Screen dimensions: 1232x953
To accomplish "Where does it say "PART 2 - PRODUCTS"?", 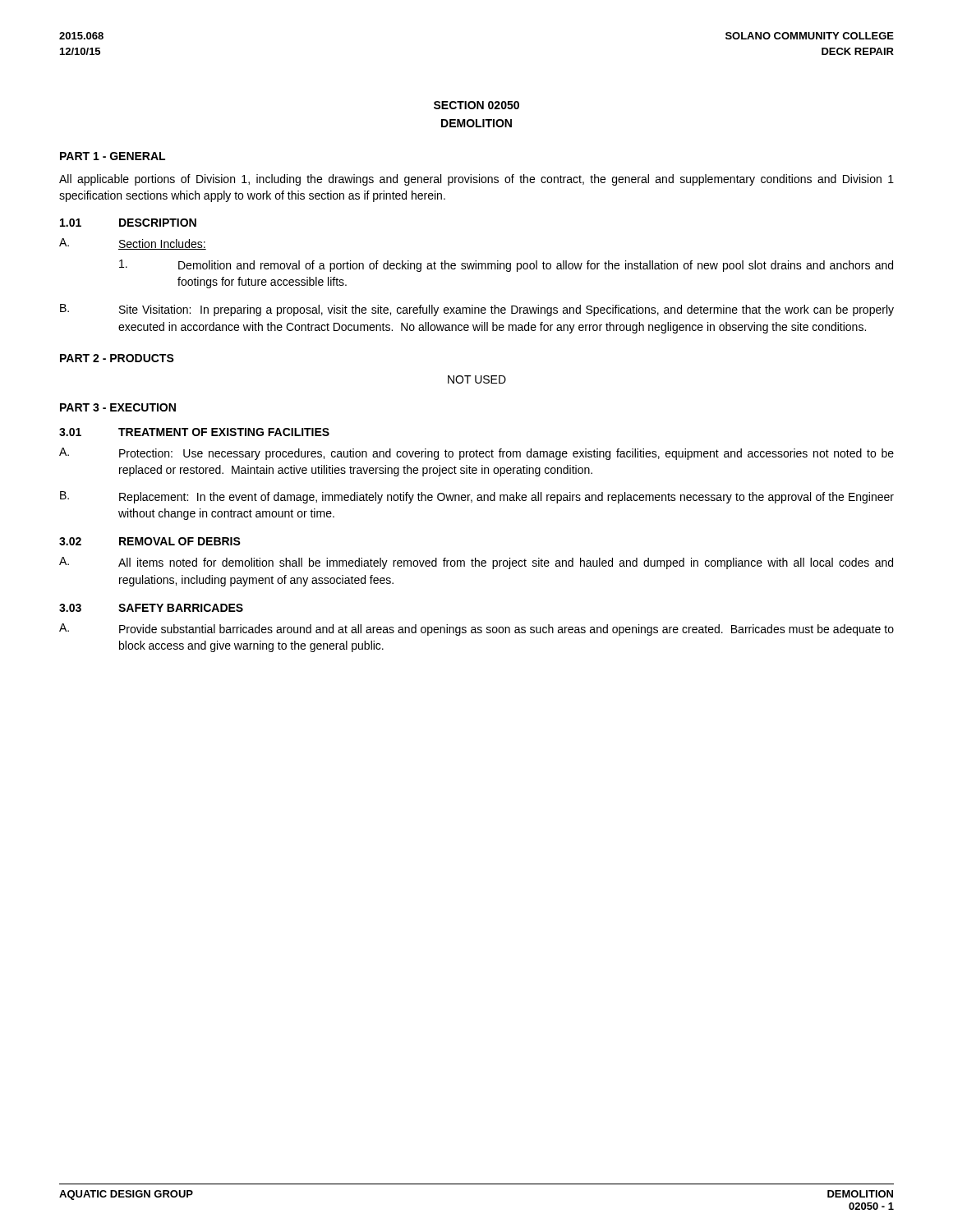I will click(x=117, y=358).
